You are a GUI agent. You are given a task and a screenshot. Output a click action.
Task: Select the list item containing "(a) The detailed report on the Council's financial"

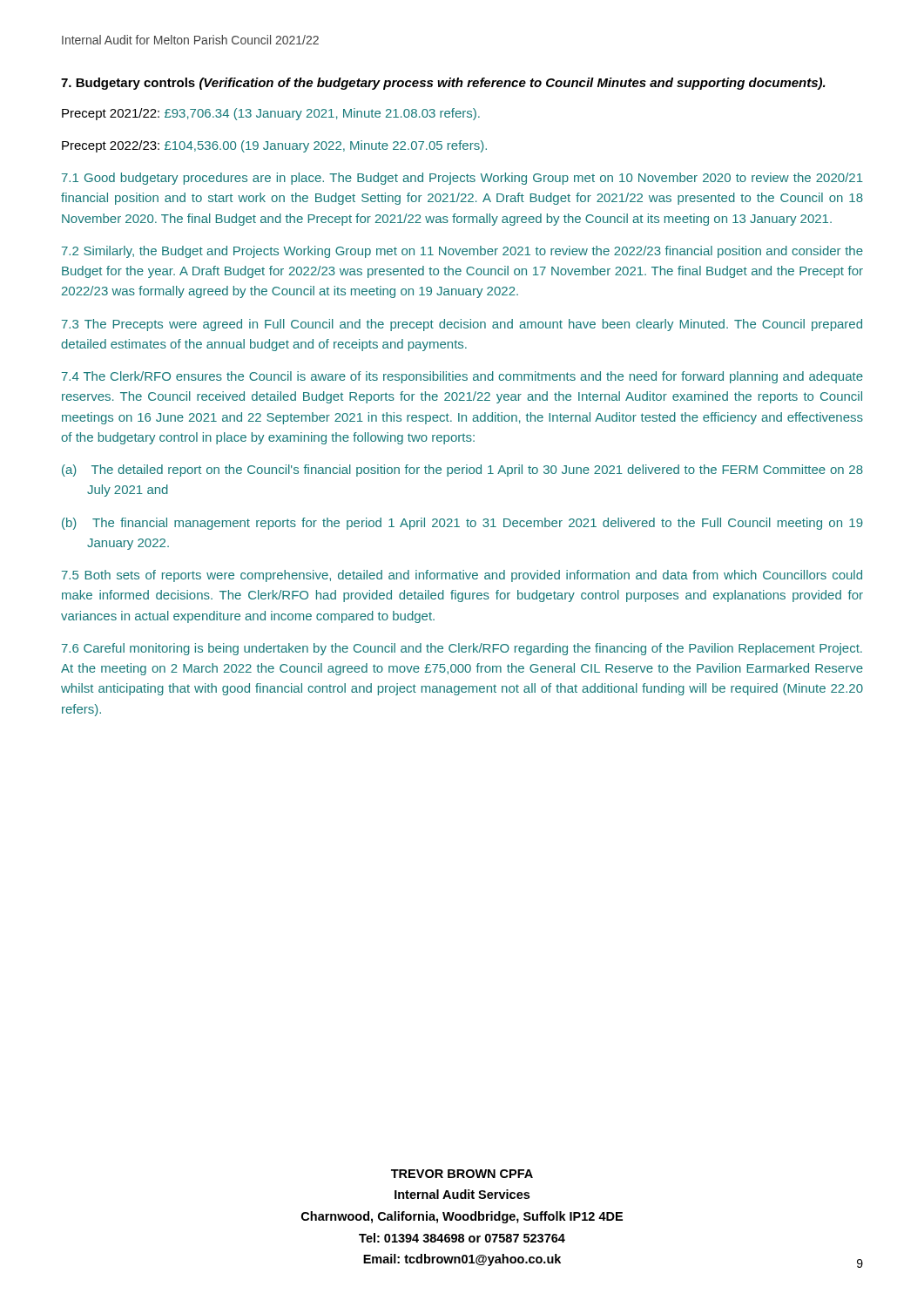[462, 478]
